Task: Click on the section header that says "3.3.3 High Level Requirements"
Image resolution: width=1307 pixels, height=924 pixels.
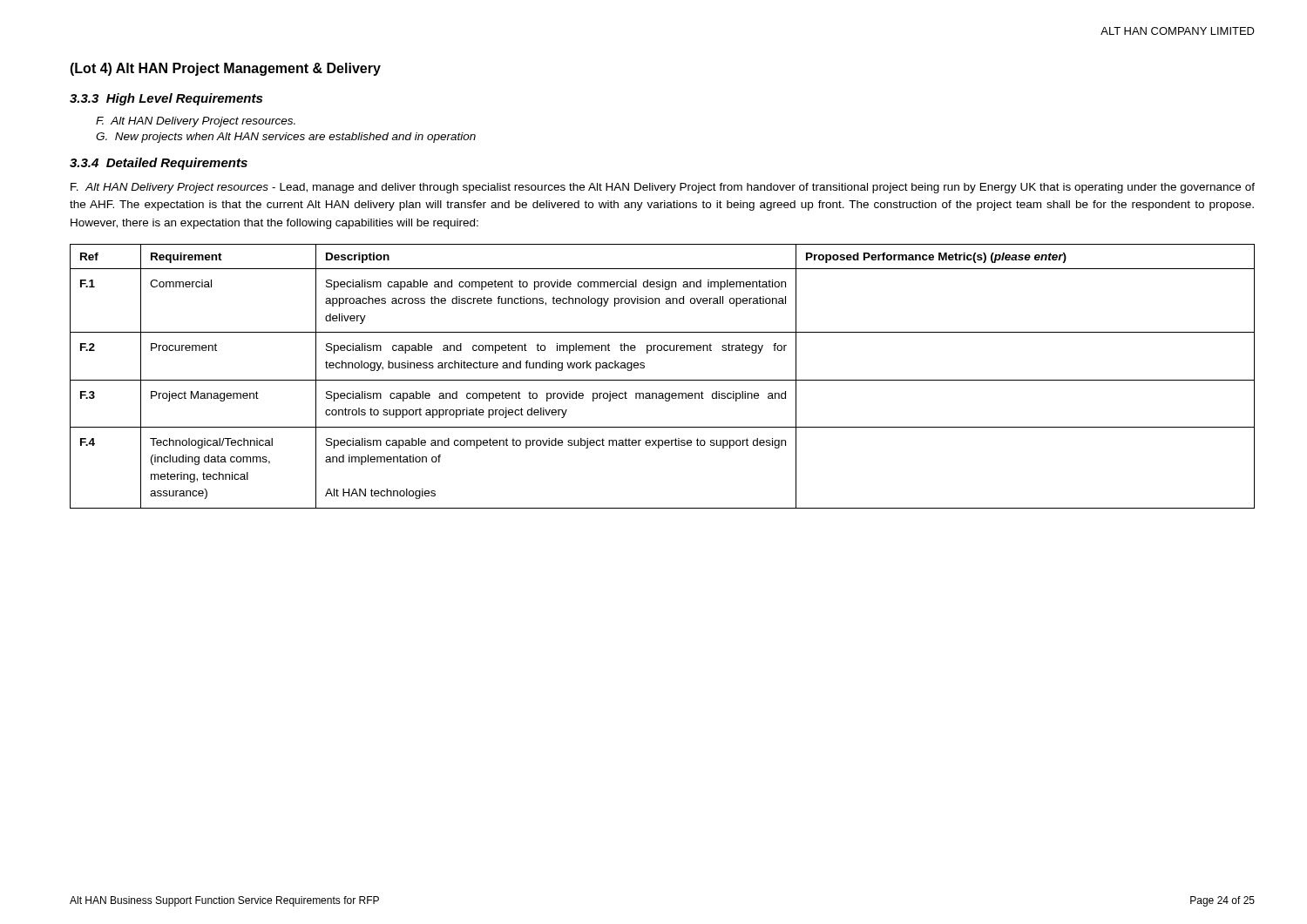Action: click(x=166, y=98)
